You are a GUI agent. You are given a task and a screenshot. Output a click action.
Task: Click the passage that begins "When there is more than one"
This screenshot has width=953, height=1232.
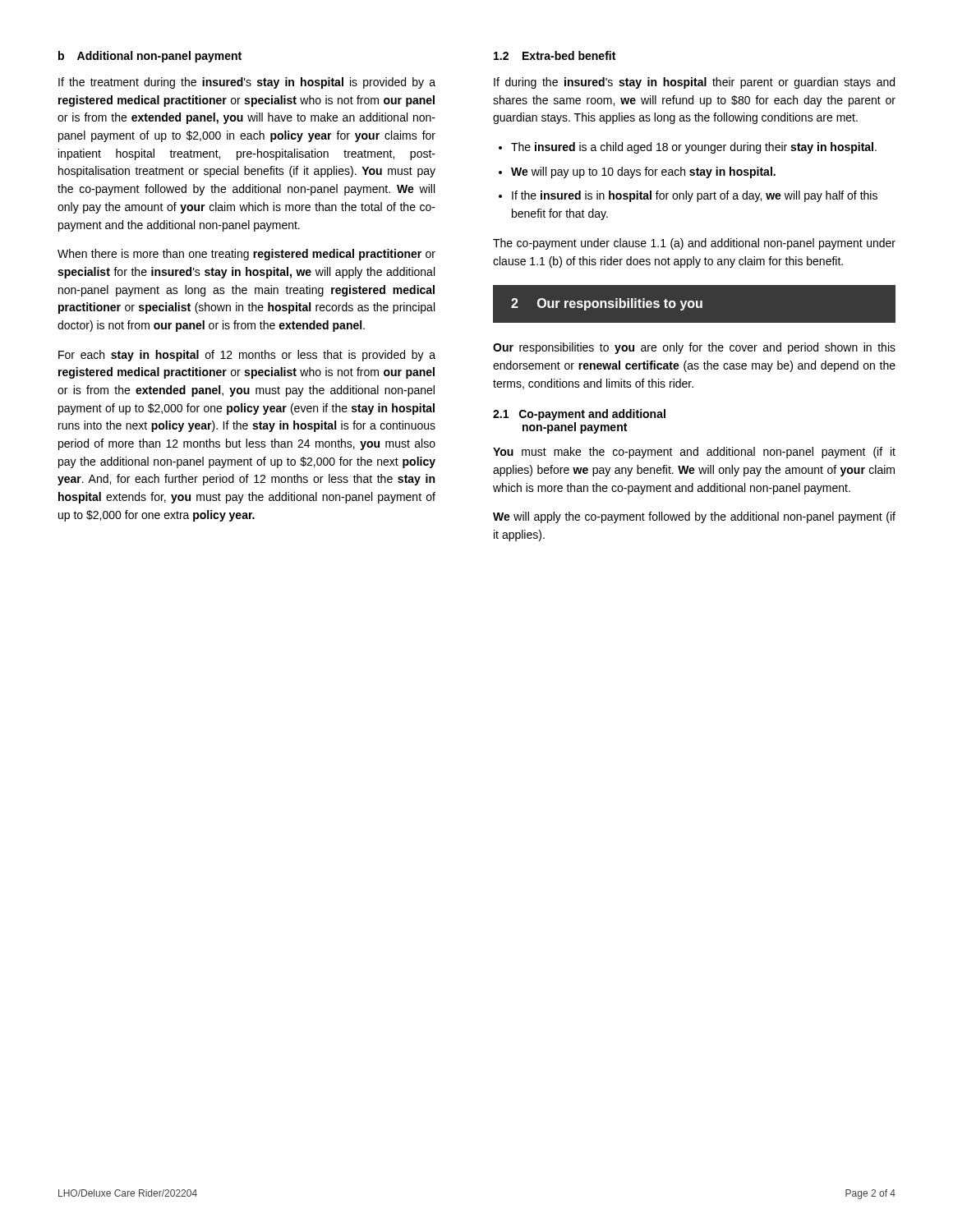(246, 290)
